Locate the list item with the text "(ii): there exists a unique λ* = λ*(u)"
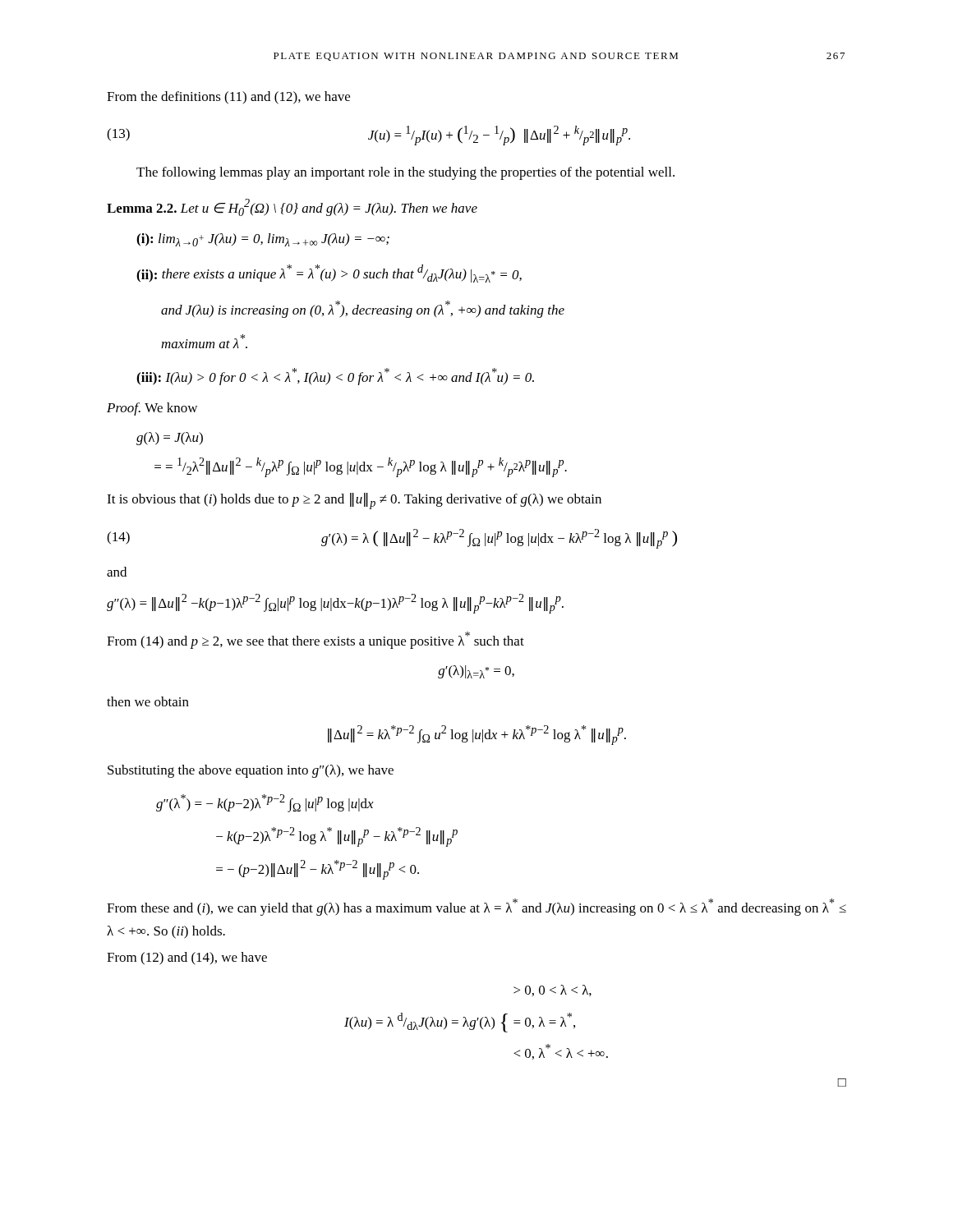 point(491,307)
